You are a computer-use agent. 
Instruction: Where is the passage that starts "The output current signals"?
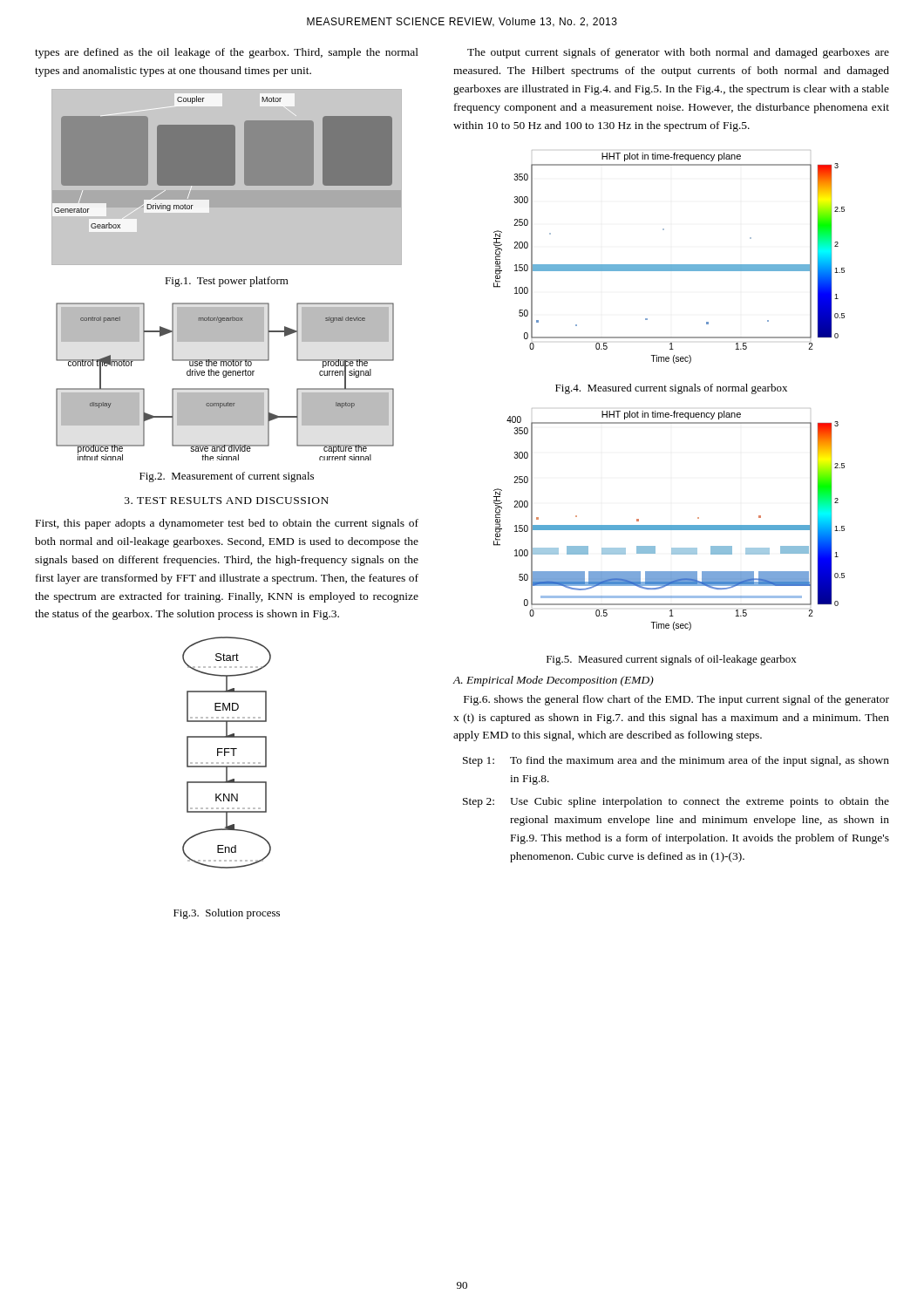pos(671,88)
